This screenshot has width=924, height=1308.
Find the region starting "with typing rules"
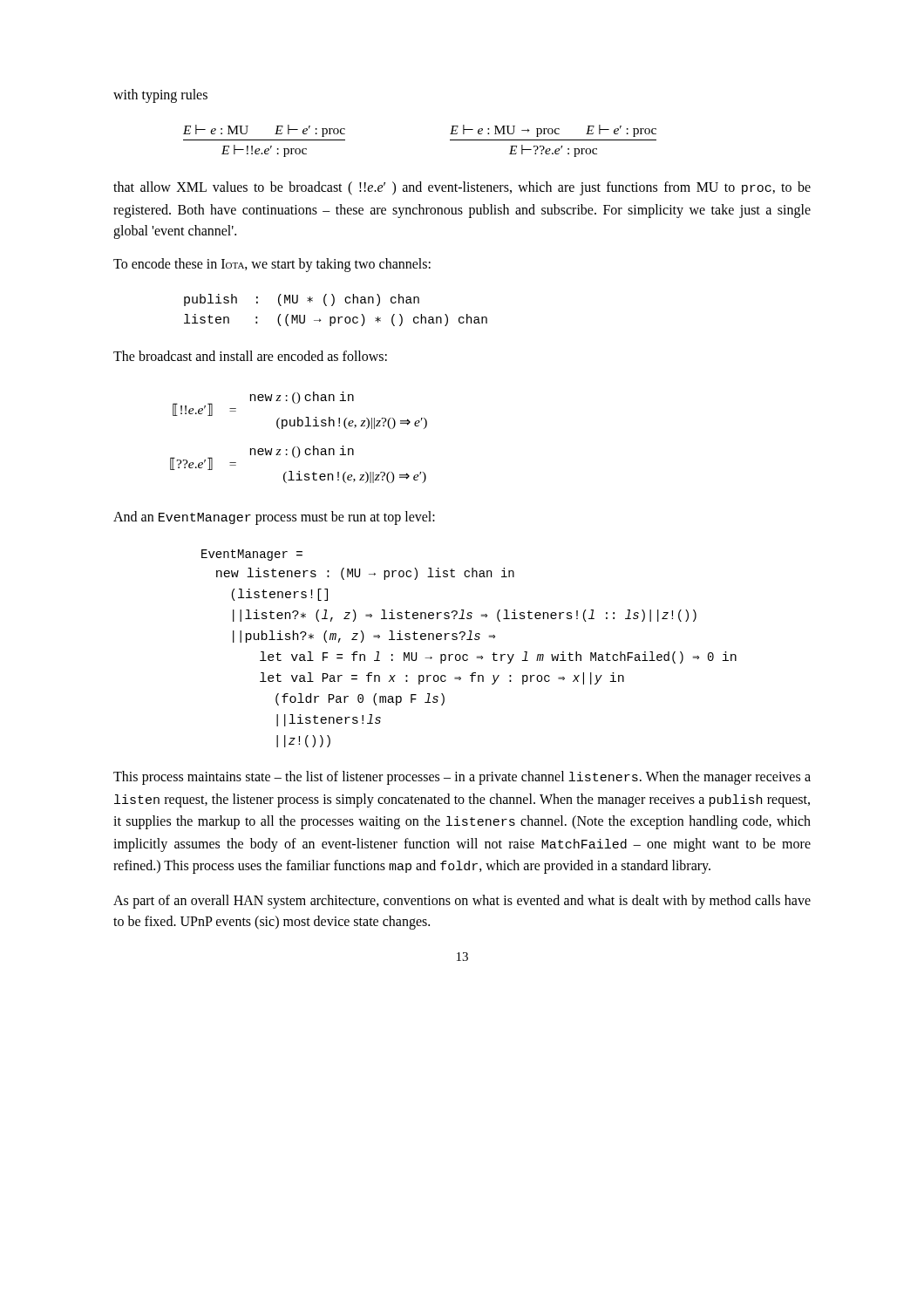click(x=161, y=95)
